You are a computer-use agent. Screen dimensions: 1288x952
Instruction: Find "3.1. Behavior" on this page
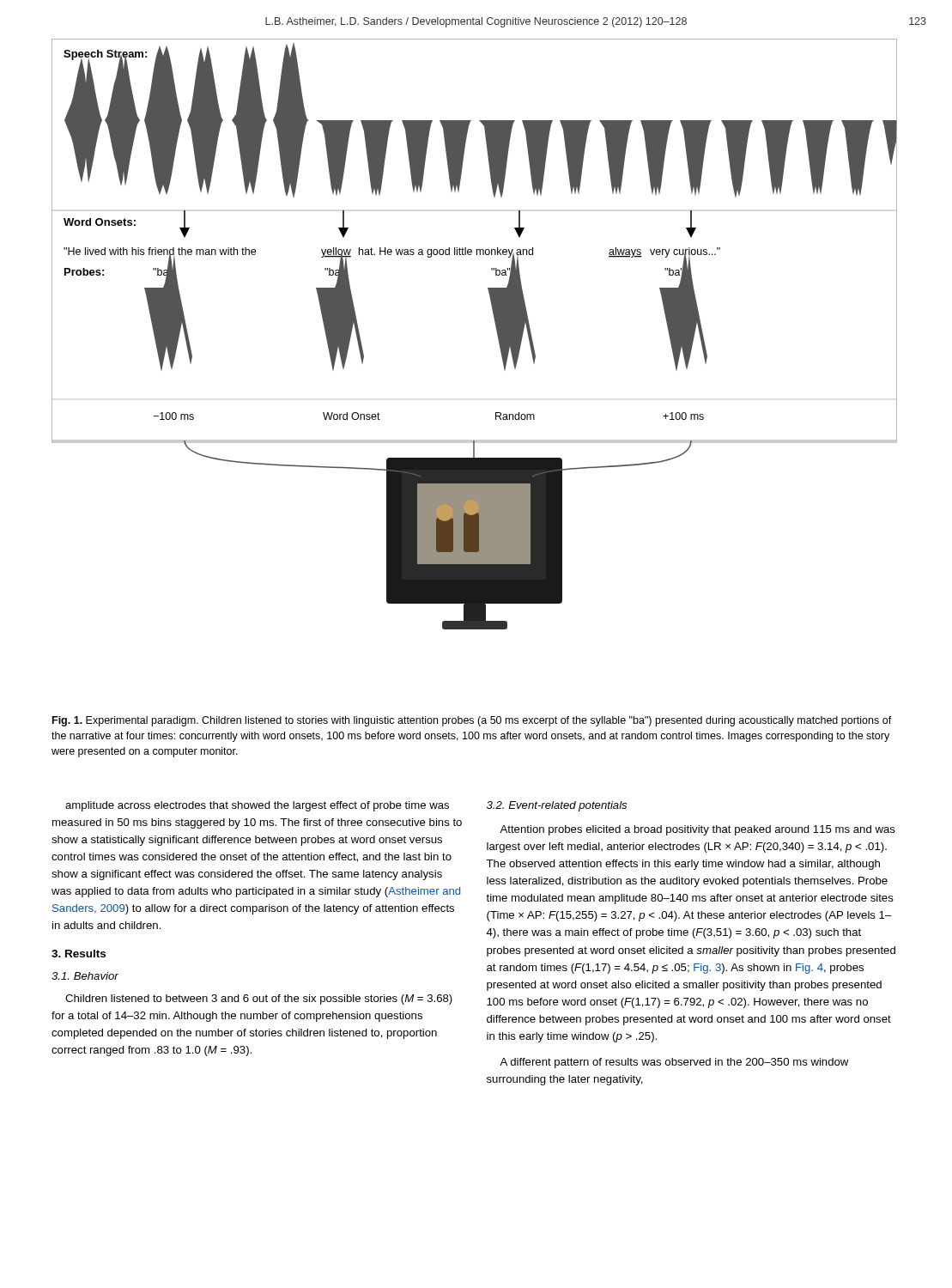click(85, 976)
